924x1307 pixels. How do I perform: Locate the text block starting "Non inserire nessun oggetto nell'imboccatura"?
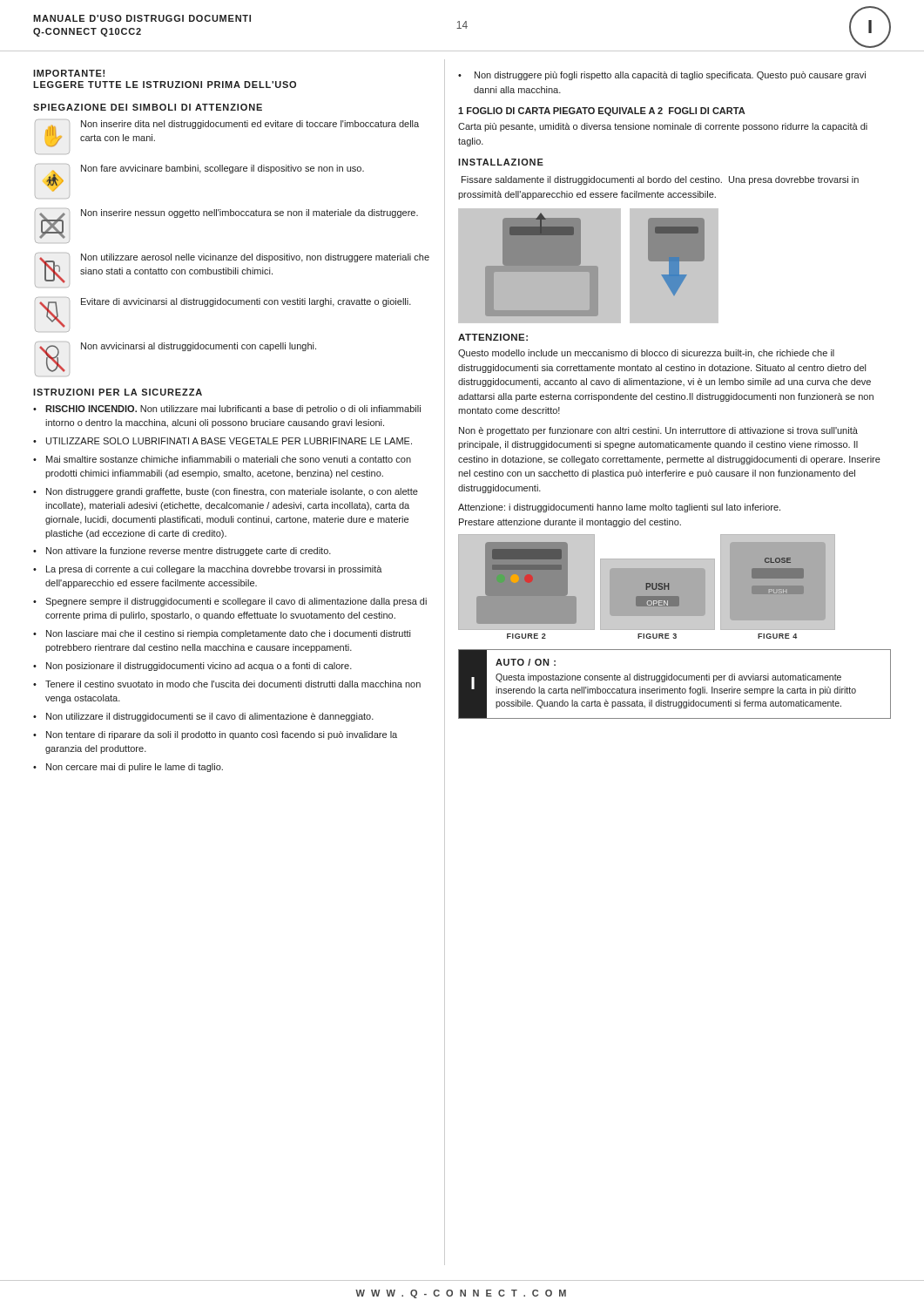[233, 226]
